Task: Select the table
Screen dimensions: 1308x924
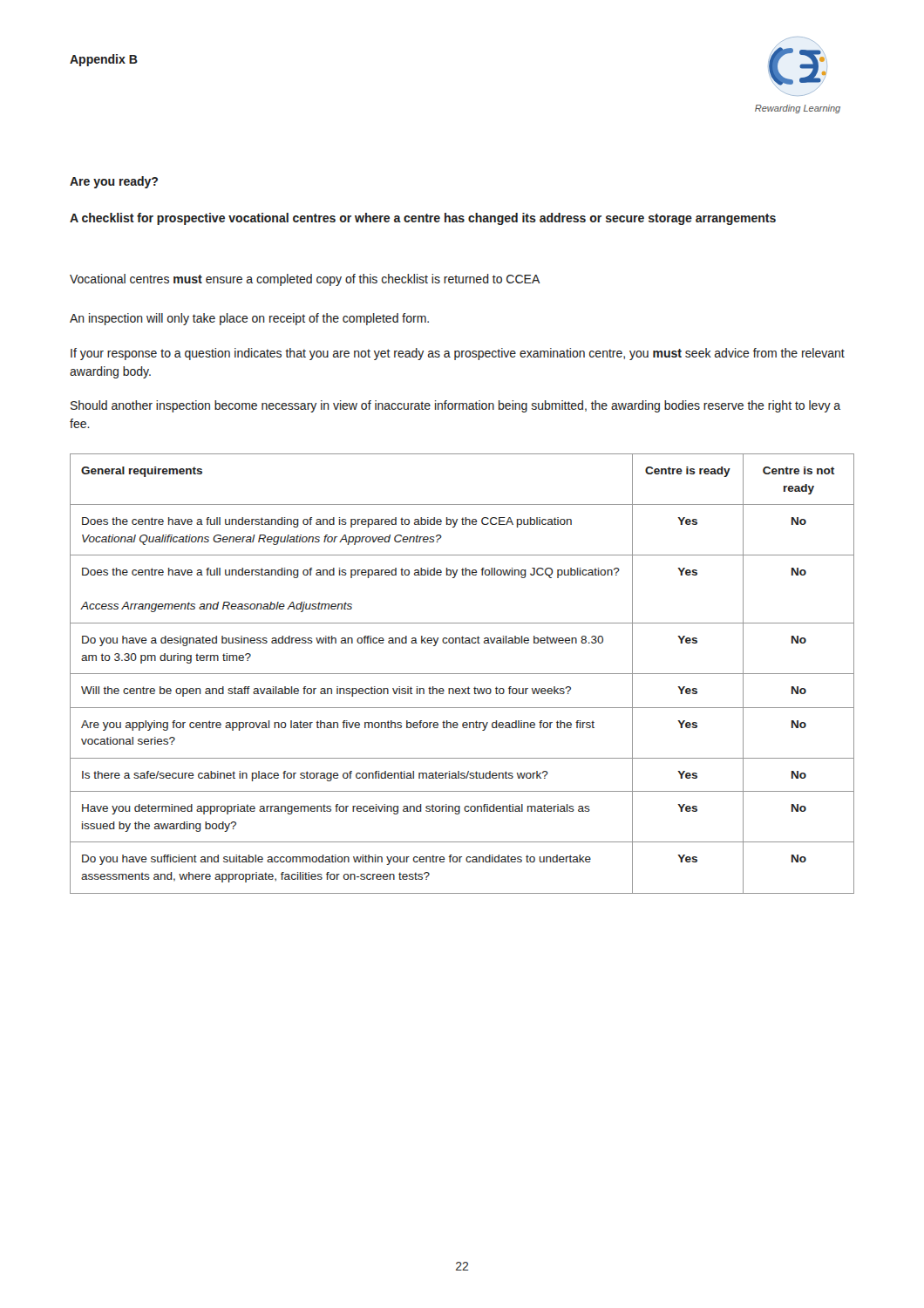Action: (462, 673)
